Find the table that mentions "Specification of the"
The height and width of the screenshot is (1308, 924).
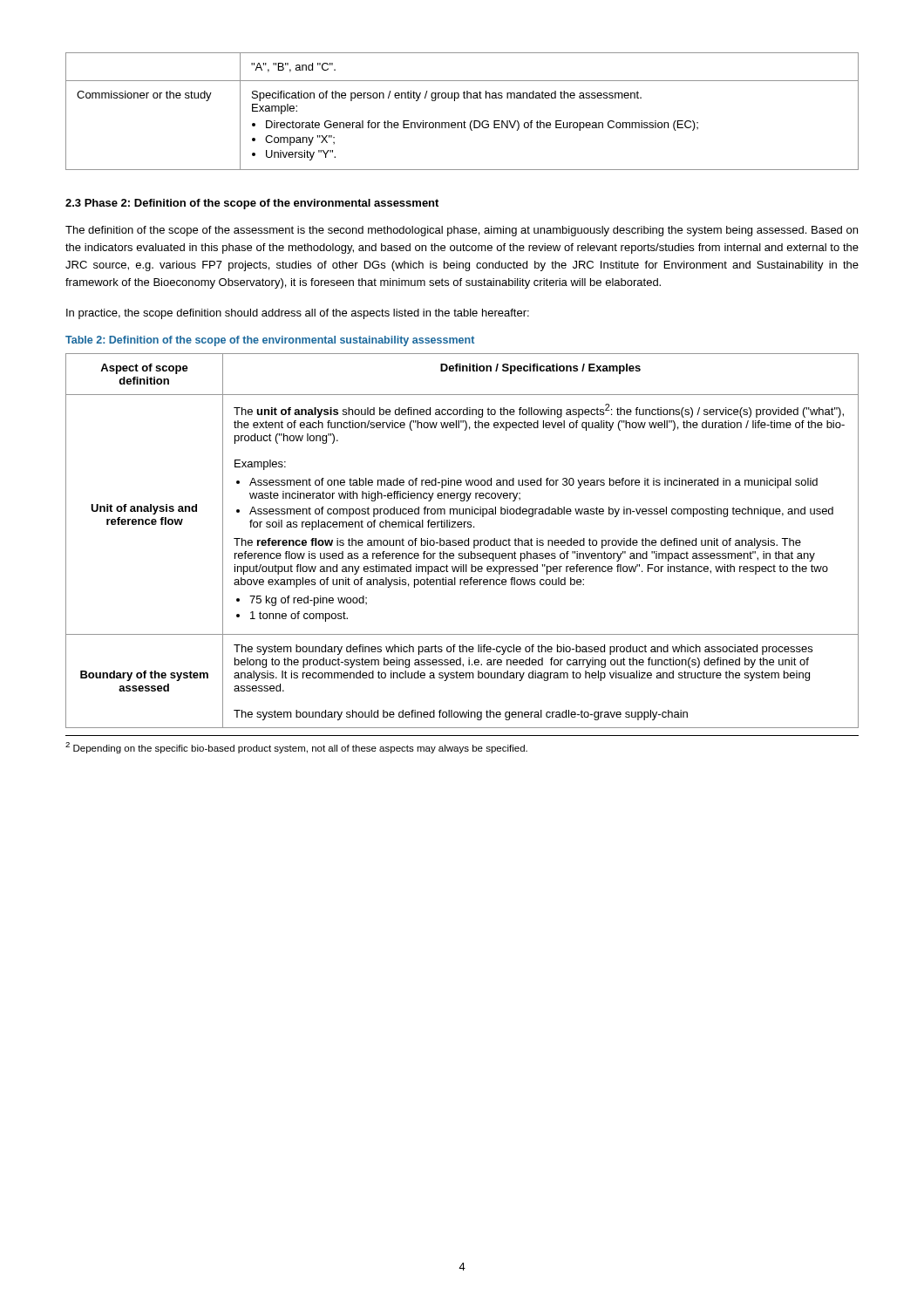pos(462,111)
